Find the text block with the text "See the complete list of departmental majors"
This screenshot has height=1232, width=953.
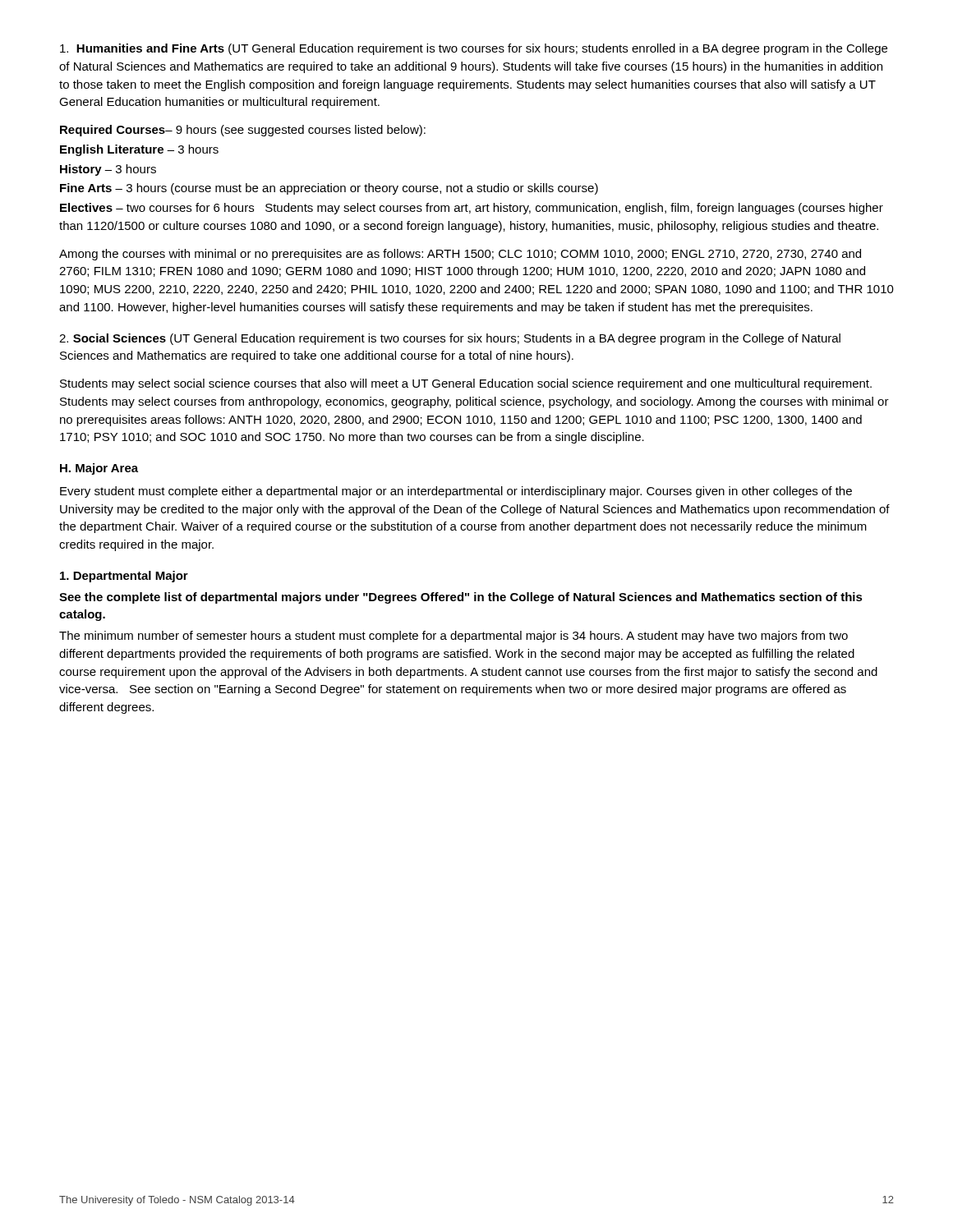[x=461, y=605]
